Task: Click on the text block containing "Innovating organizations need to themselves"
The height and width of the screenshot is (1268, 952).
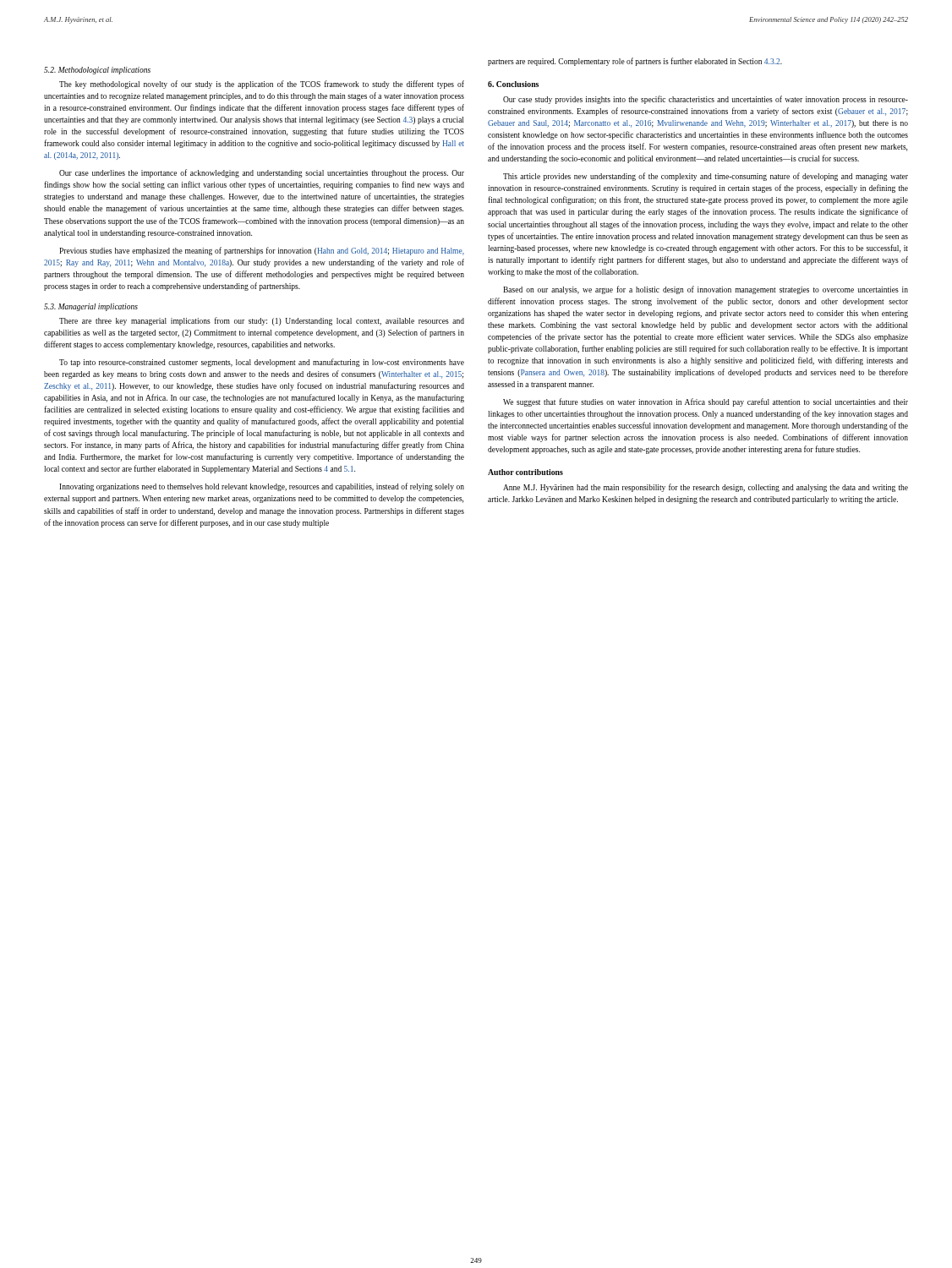Action: (x=254, y=505)
